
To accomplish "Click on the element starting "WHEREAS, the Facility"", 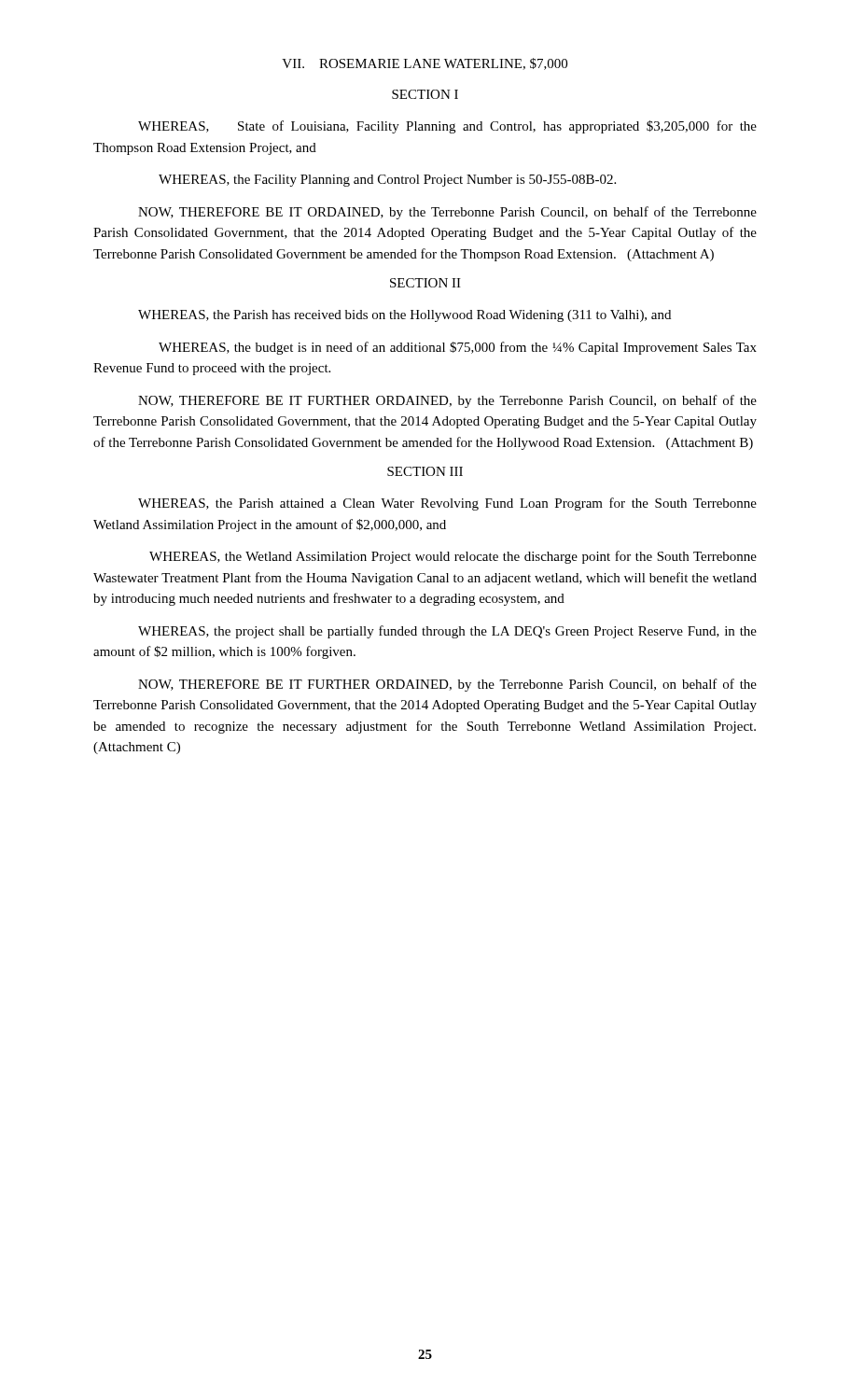I will tap(388, 179).
